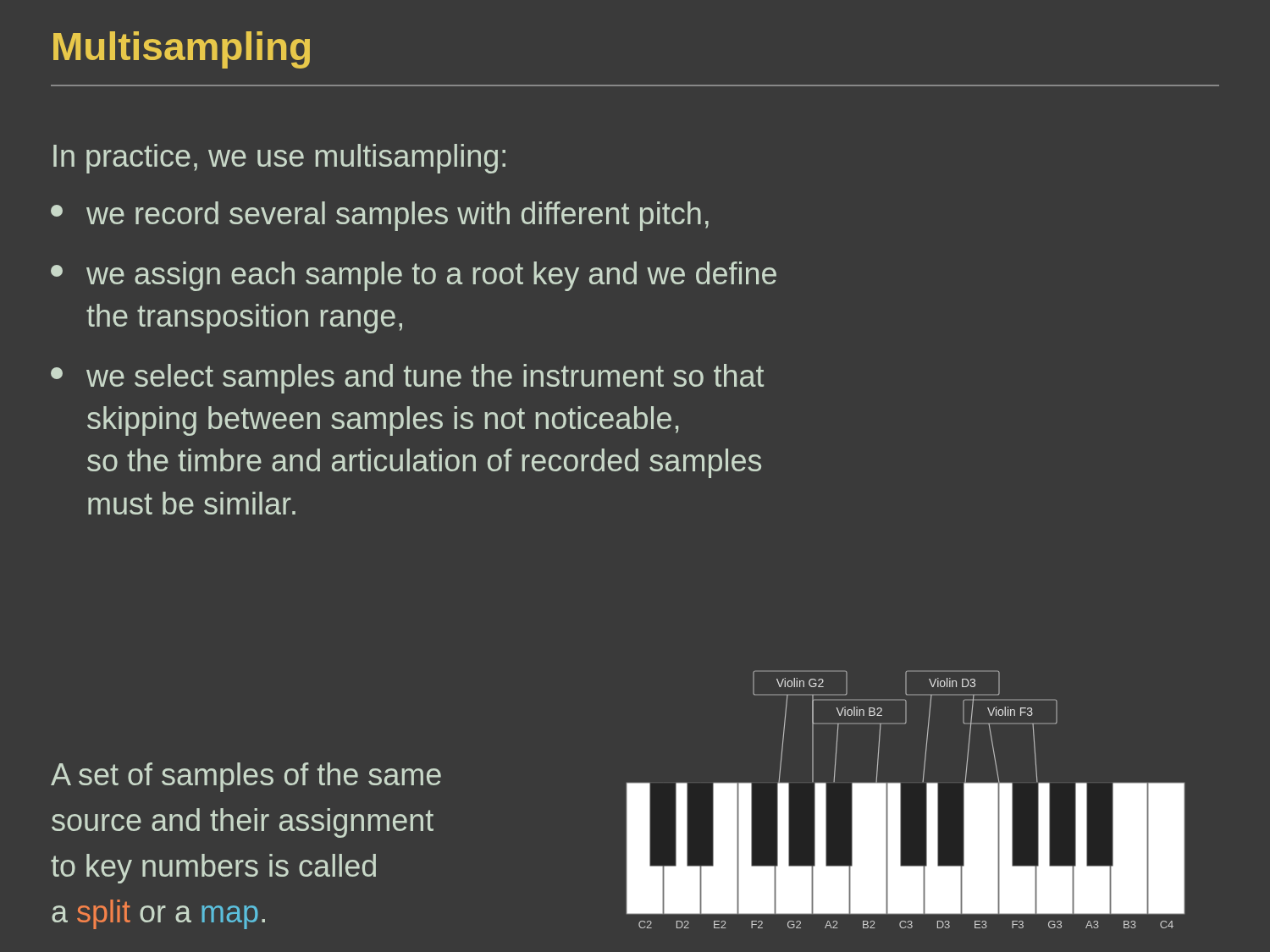Locate the list item that says "we record several samples with"

click(635, 215)
